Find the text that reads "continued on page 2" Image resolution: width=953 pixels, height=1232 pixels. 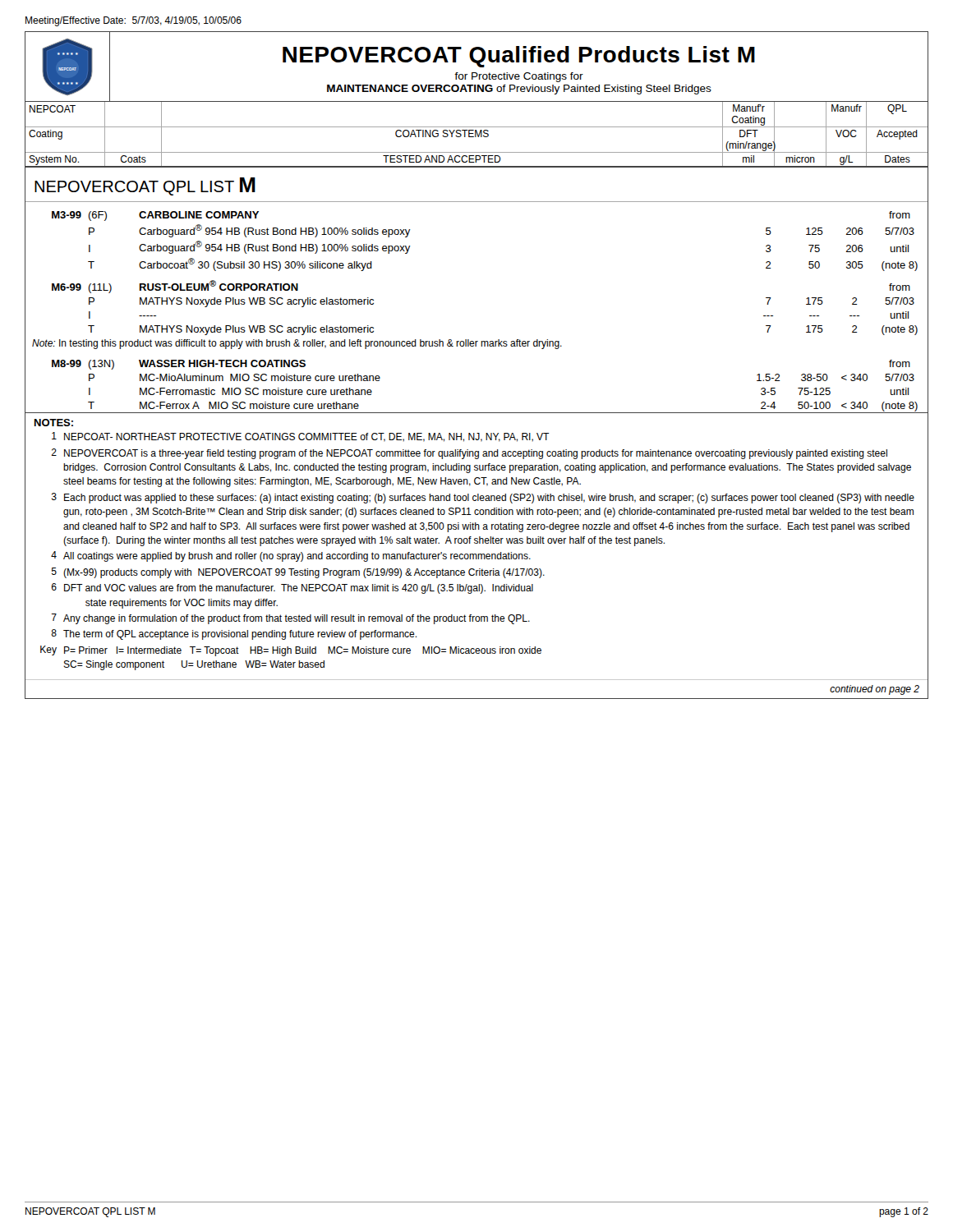(875, 689)
